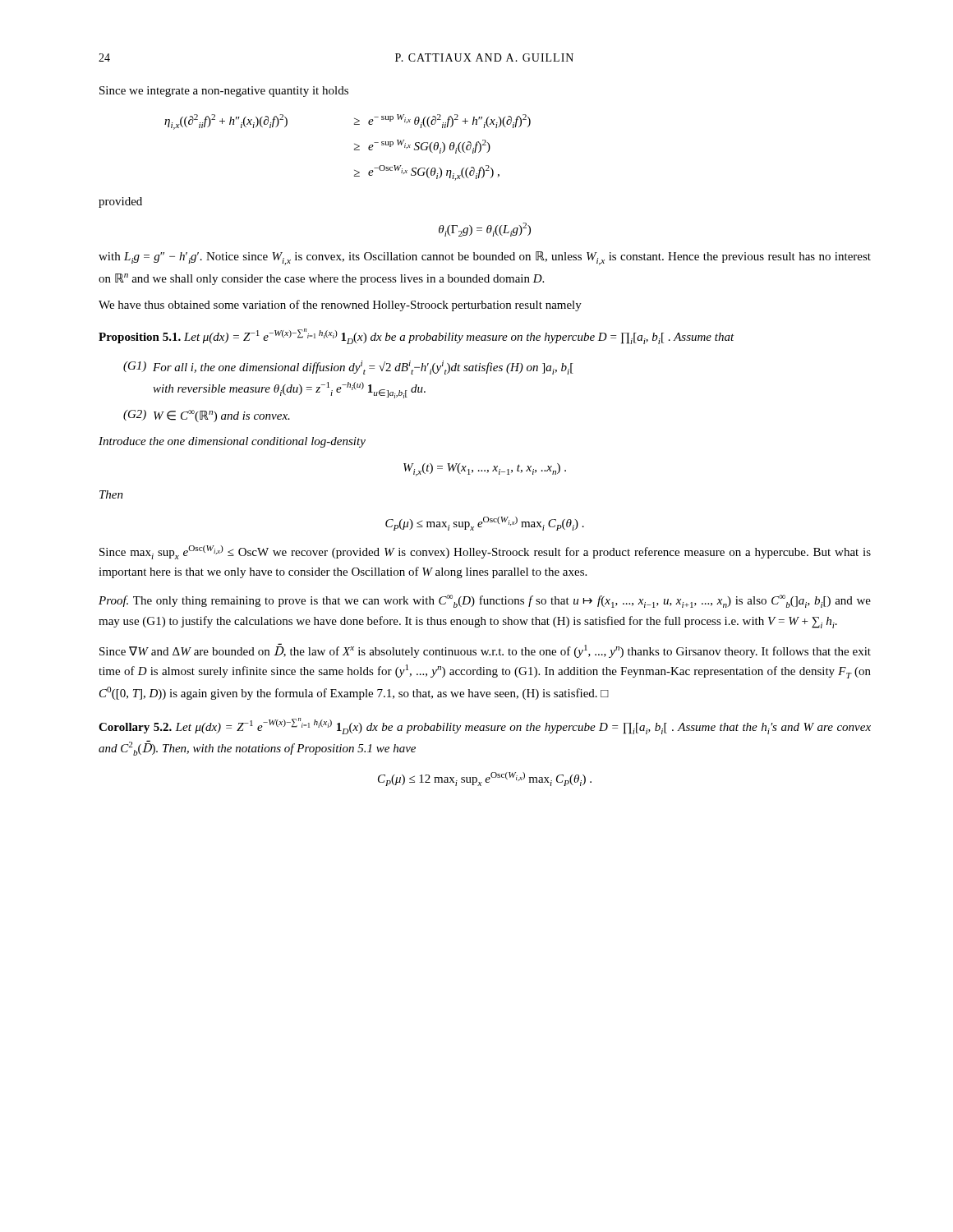Screen dimensions: 1232x953
Task: Find the block on this page that starts "Proposition 5.1. Let μ(dx)"
Action: [485, 336]
